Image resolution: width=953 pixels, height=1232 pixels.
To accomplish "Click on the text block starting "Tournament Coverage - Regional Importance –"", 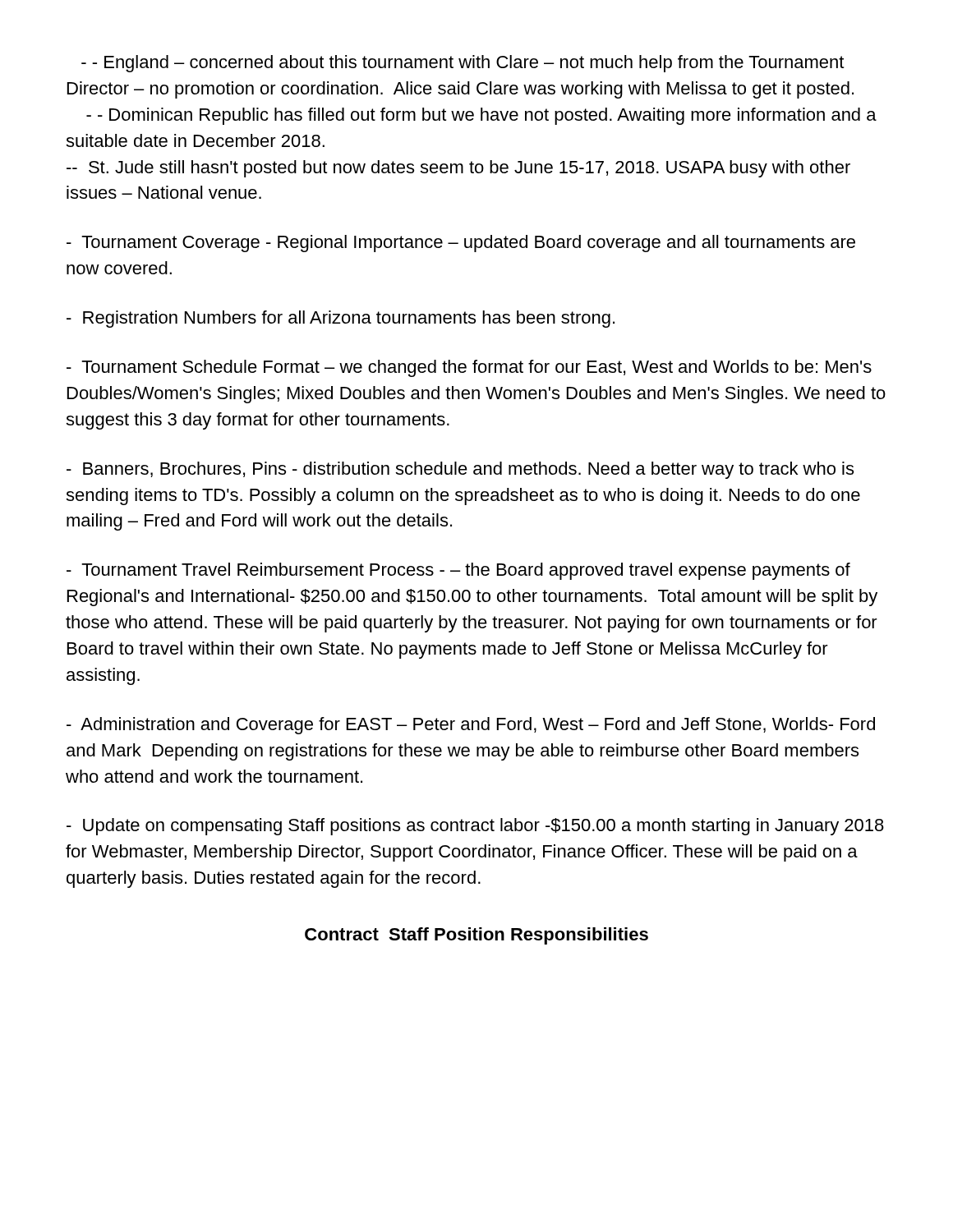I will pos(461,255).
